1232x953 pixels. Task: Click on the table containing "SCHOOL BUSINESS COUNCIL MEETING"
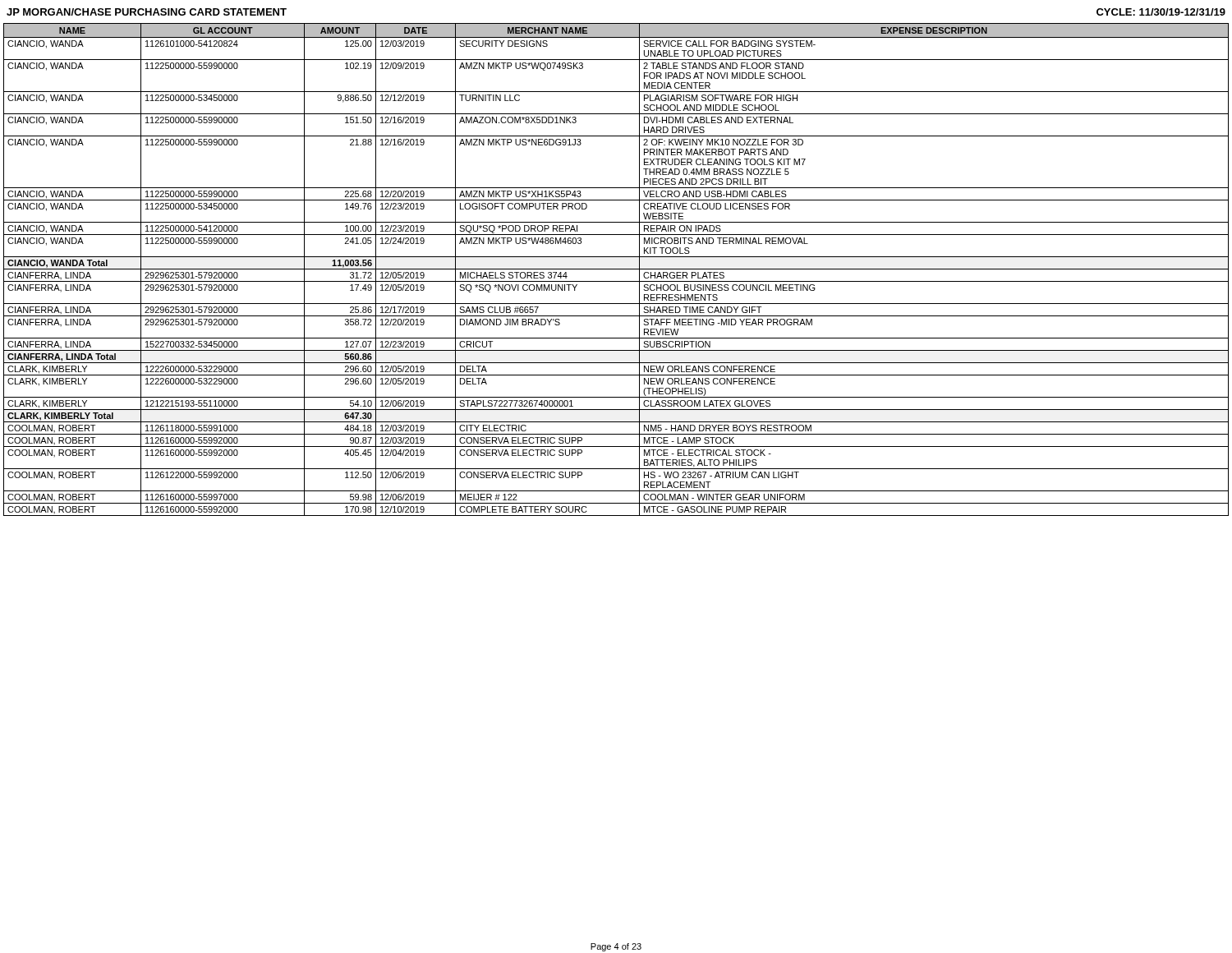616,479
